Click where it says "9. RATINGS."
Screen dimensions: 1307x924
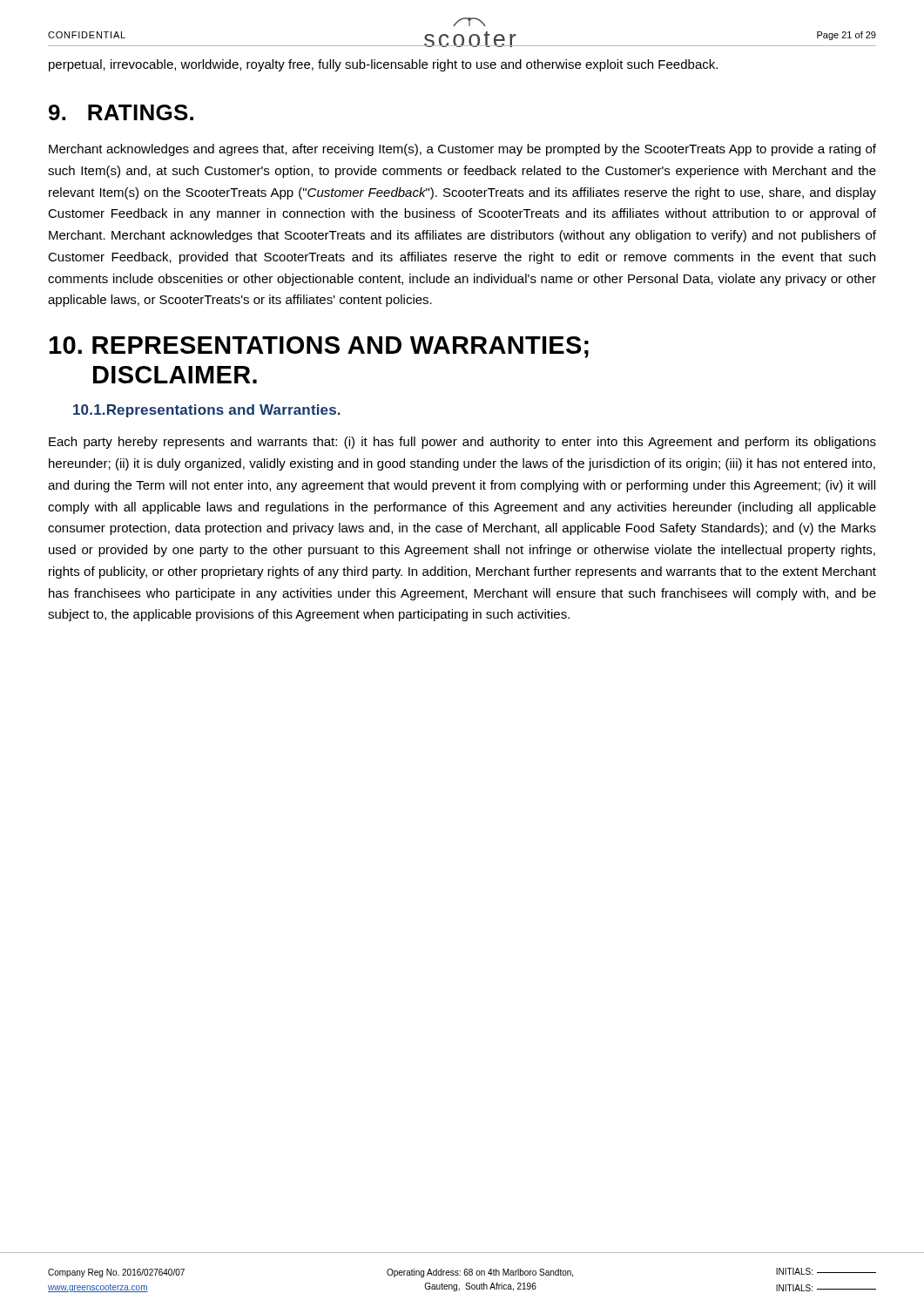pos(122,112)
